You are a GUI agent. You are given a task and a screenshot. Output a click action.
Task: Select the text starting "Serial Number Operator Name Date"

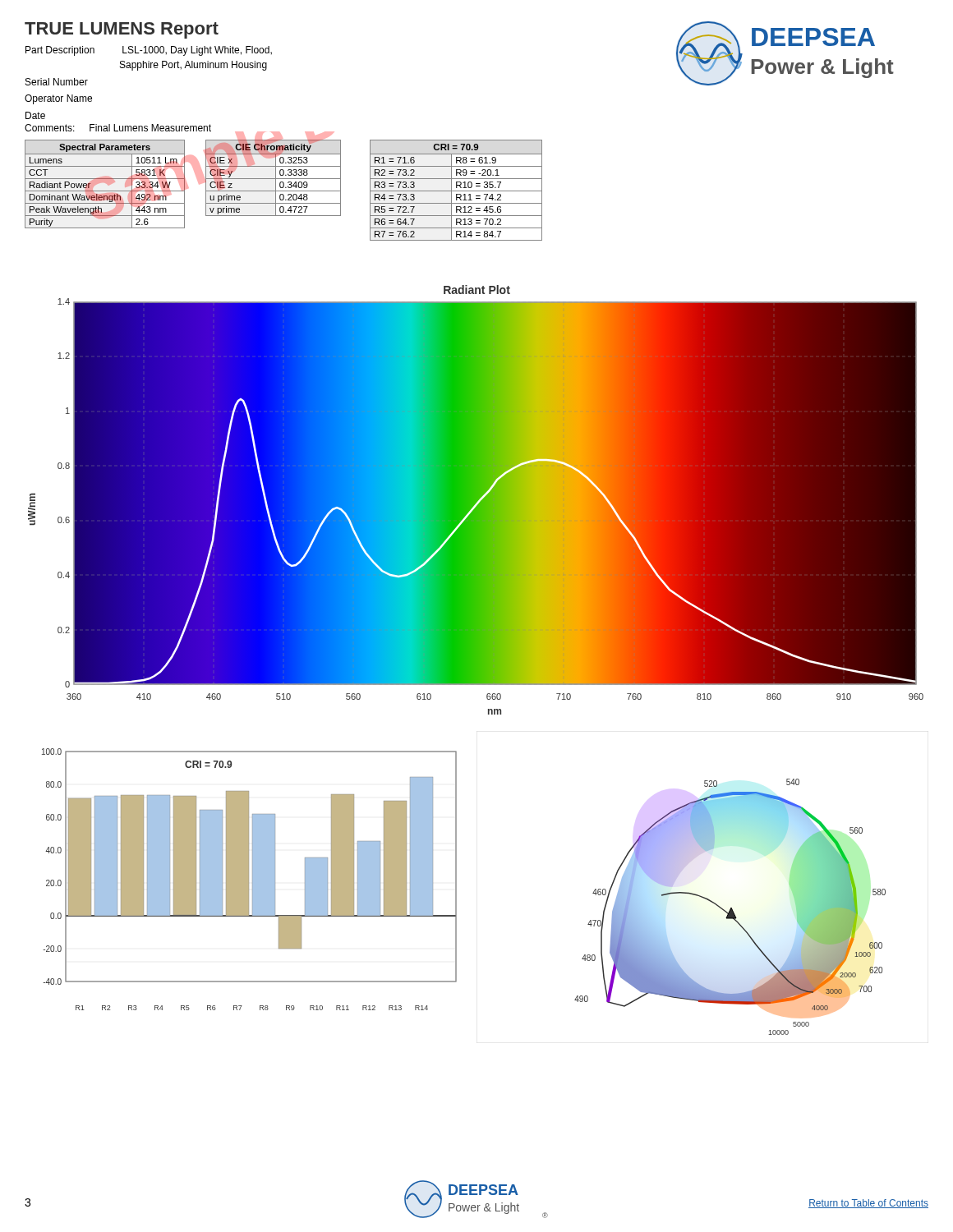[59, 99]
